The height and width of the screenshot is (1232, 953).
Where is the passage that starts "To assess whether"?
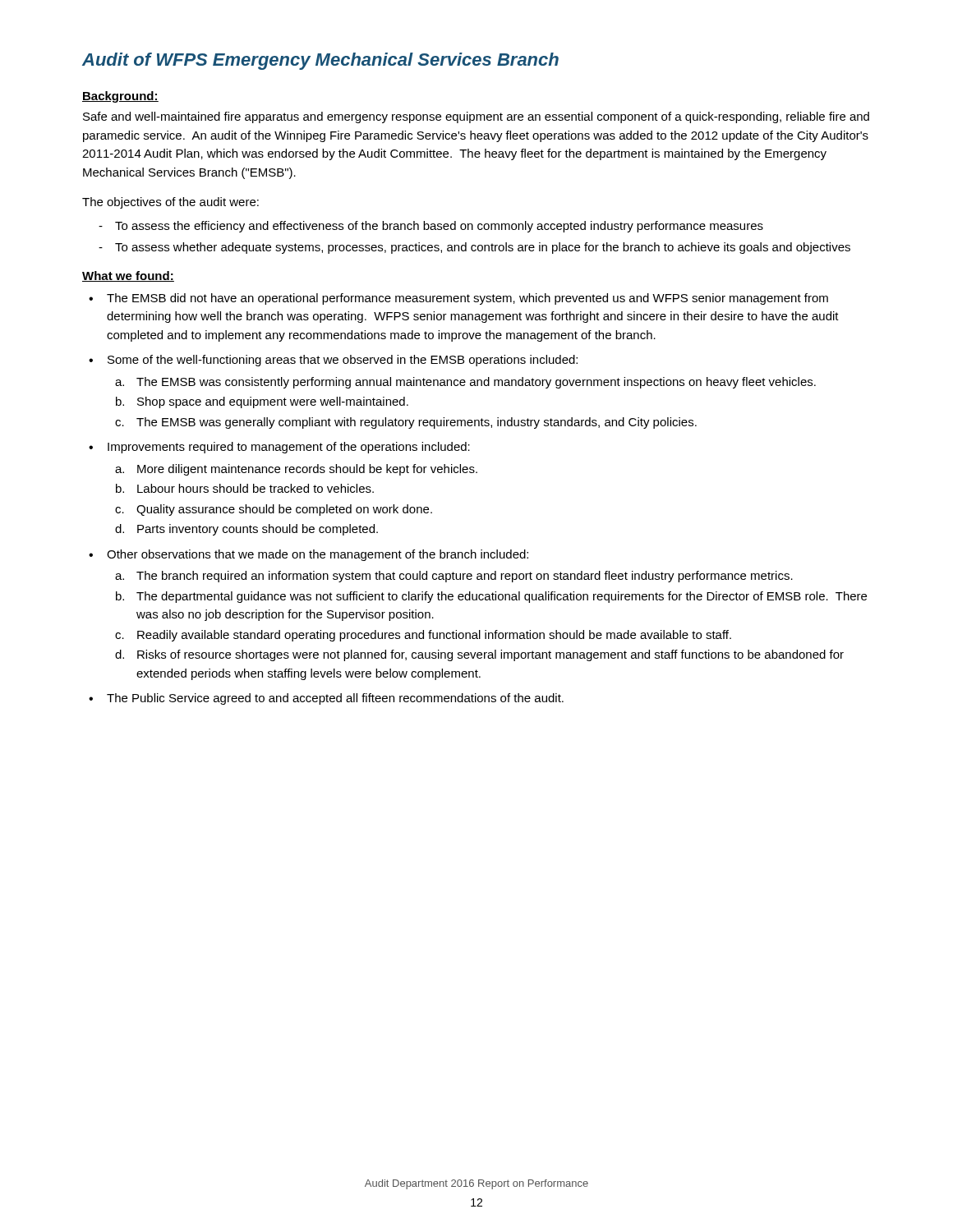[x=483, y=247]
